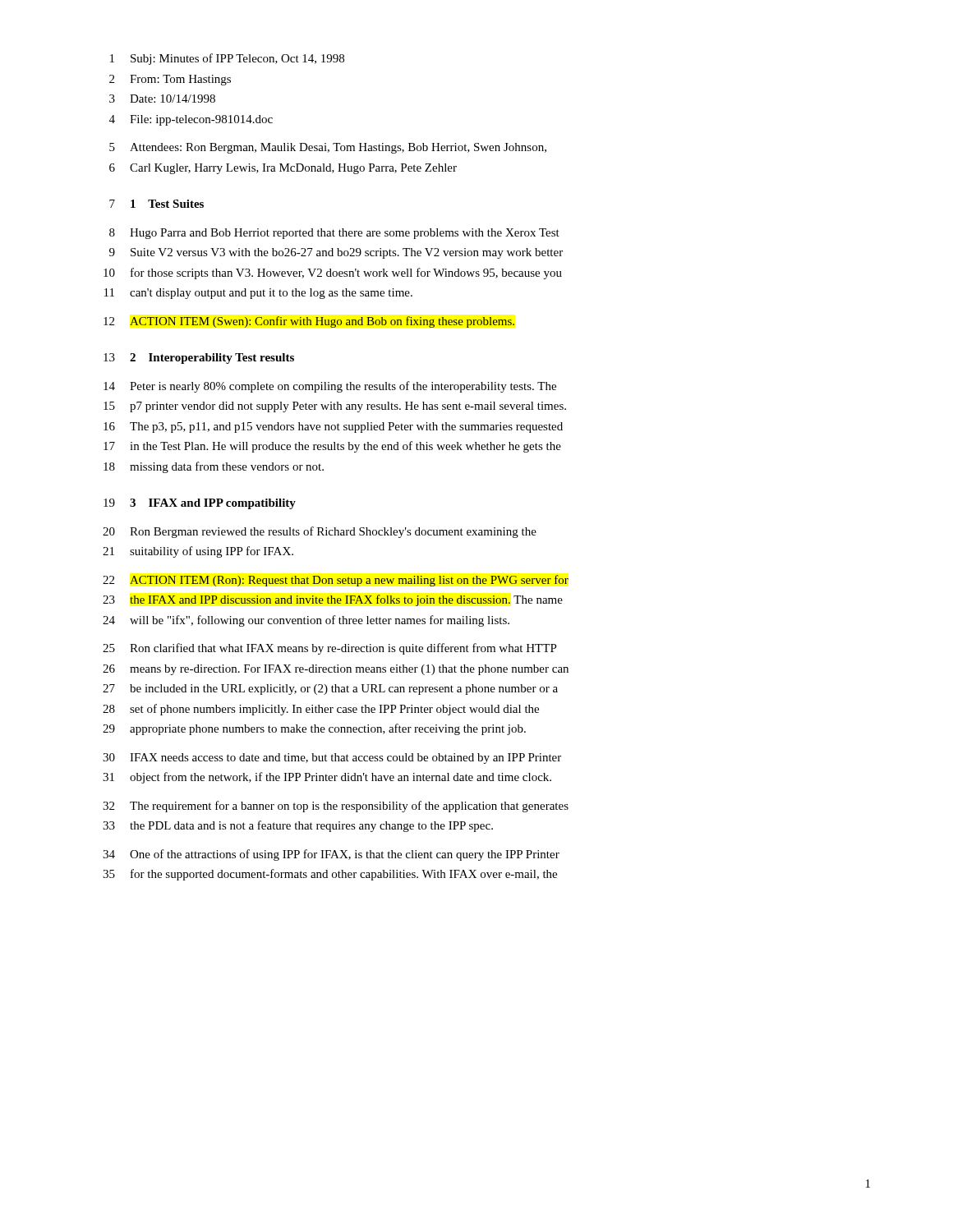Click where it says "19 3 IFAX and IPP compatibility"
Screen dimensions: 1232x953
click(200, 504)
